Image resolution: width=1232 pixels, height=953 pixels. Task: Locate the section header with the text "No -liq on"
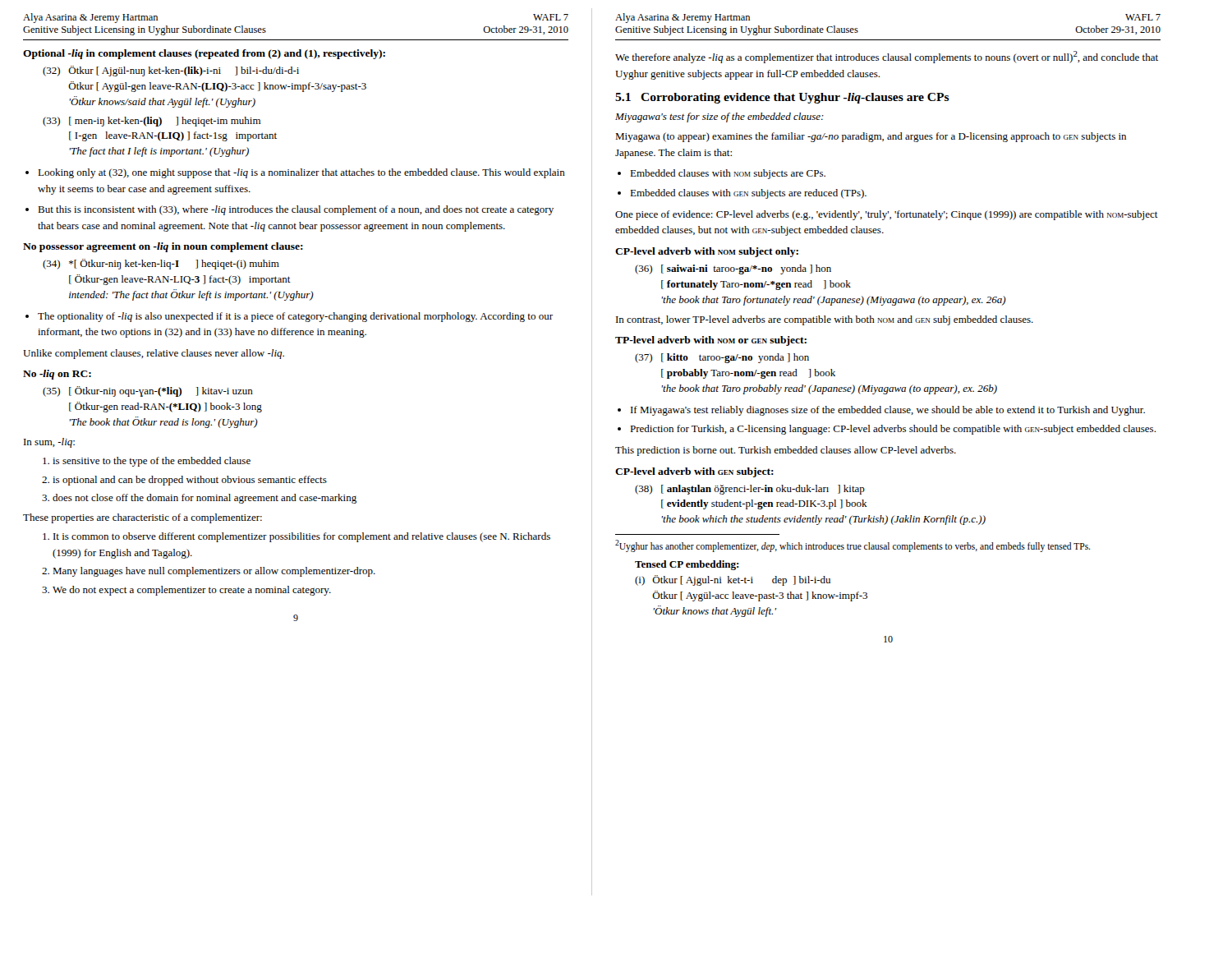[57, 373]
